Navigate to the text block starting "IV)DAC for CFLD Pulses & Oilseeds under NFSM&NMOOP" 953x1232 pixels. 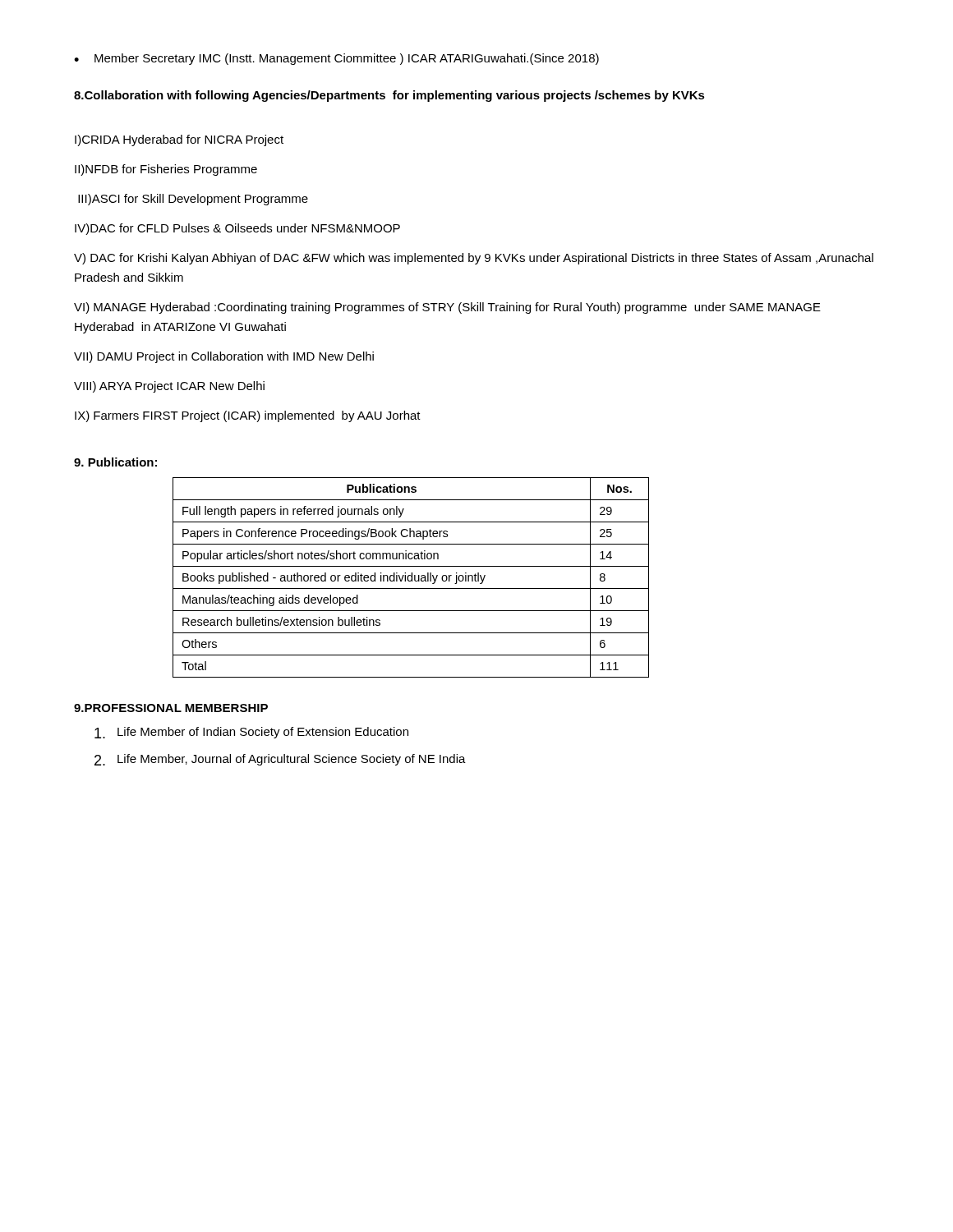pyautogui.click(x=237, y=227)
